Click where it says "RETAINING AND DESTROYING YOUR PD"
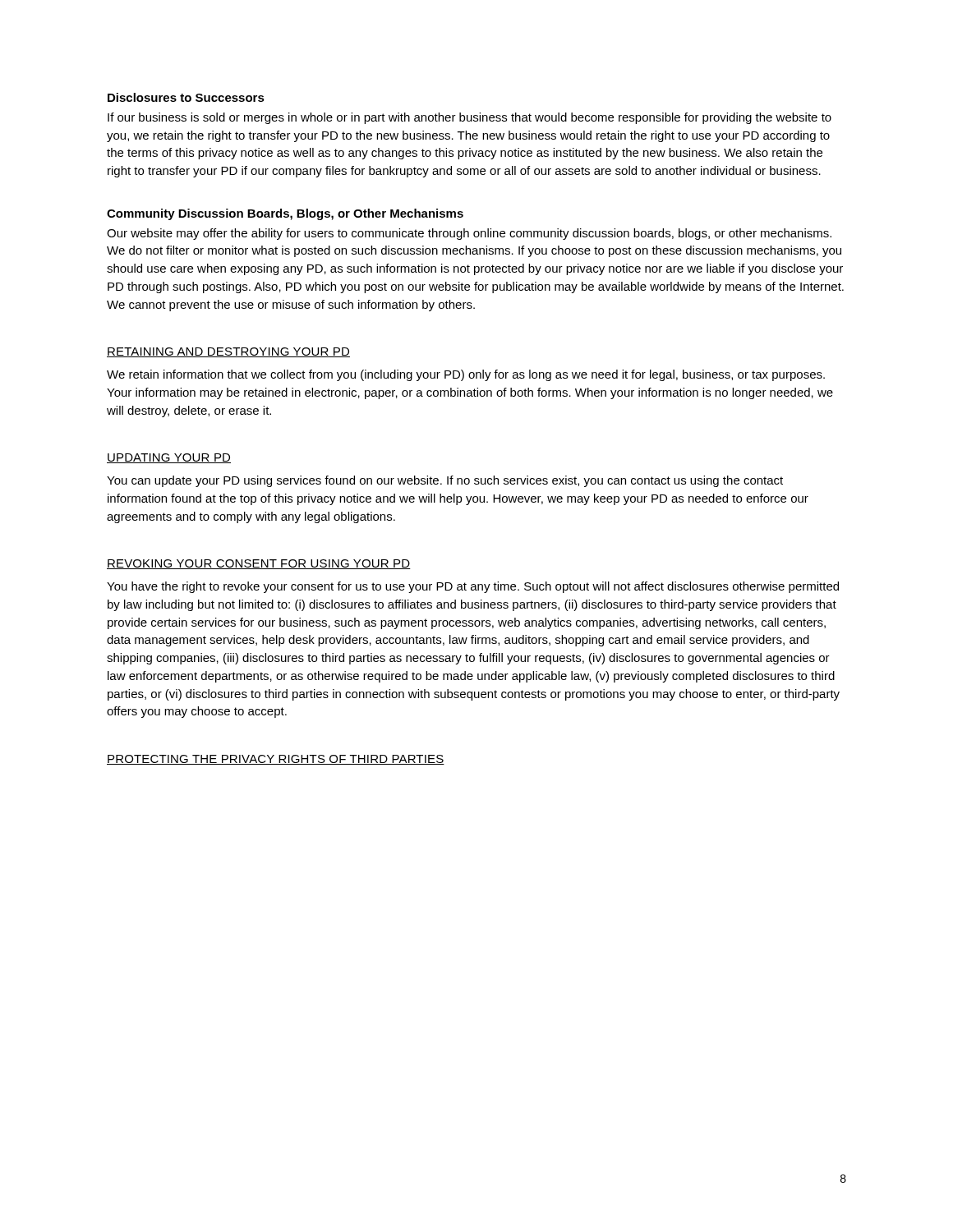 (x=228, y=351)
